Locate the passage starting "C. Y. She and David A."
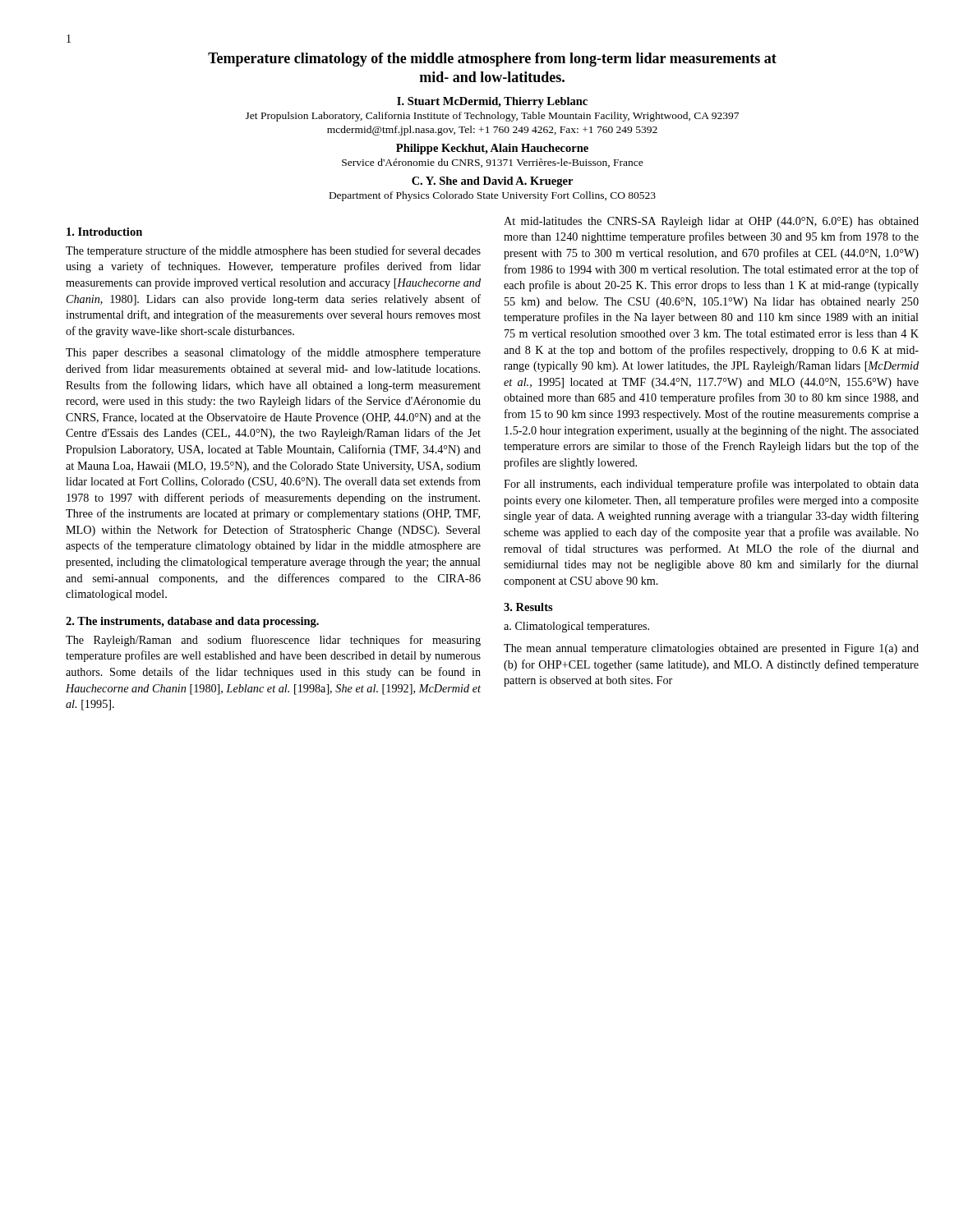Image resolution: width=968 pixels, height=1232 pixels. [492, 188]
